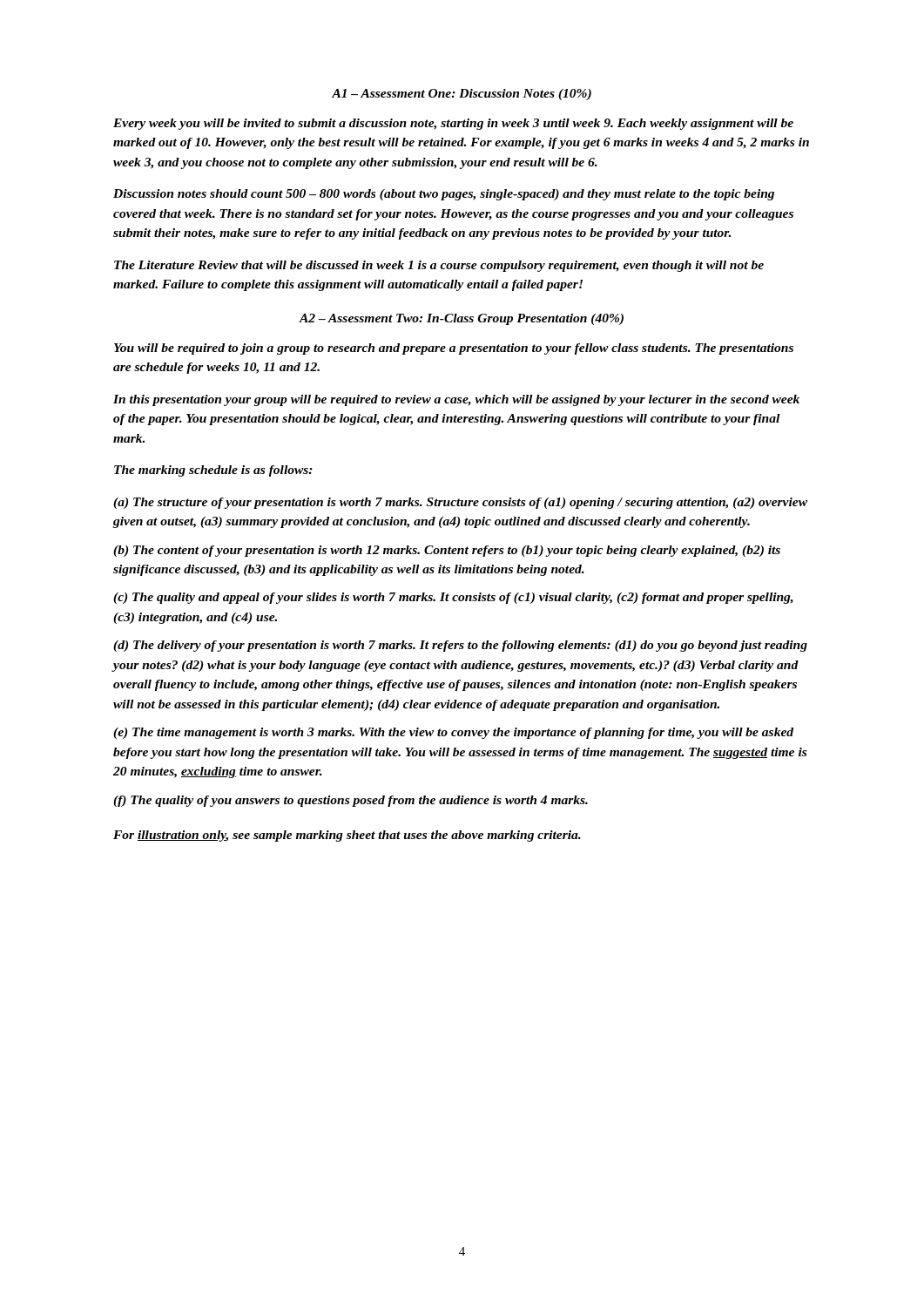Select the text starting "(c) The quality and appeal of your"
The width and height of the screenshot is (924, 1307).
click(454, 607)
